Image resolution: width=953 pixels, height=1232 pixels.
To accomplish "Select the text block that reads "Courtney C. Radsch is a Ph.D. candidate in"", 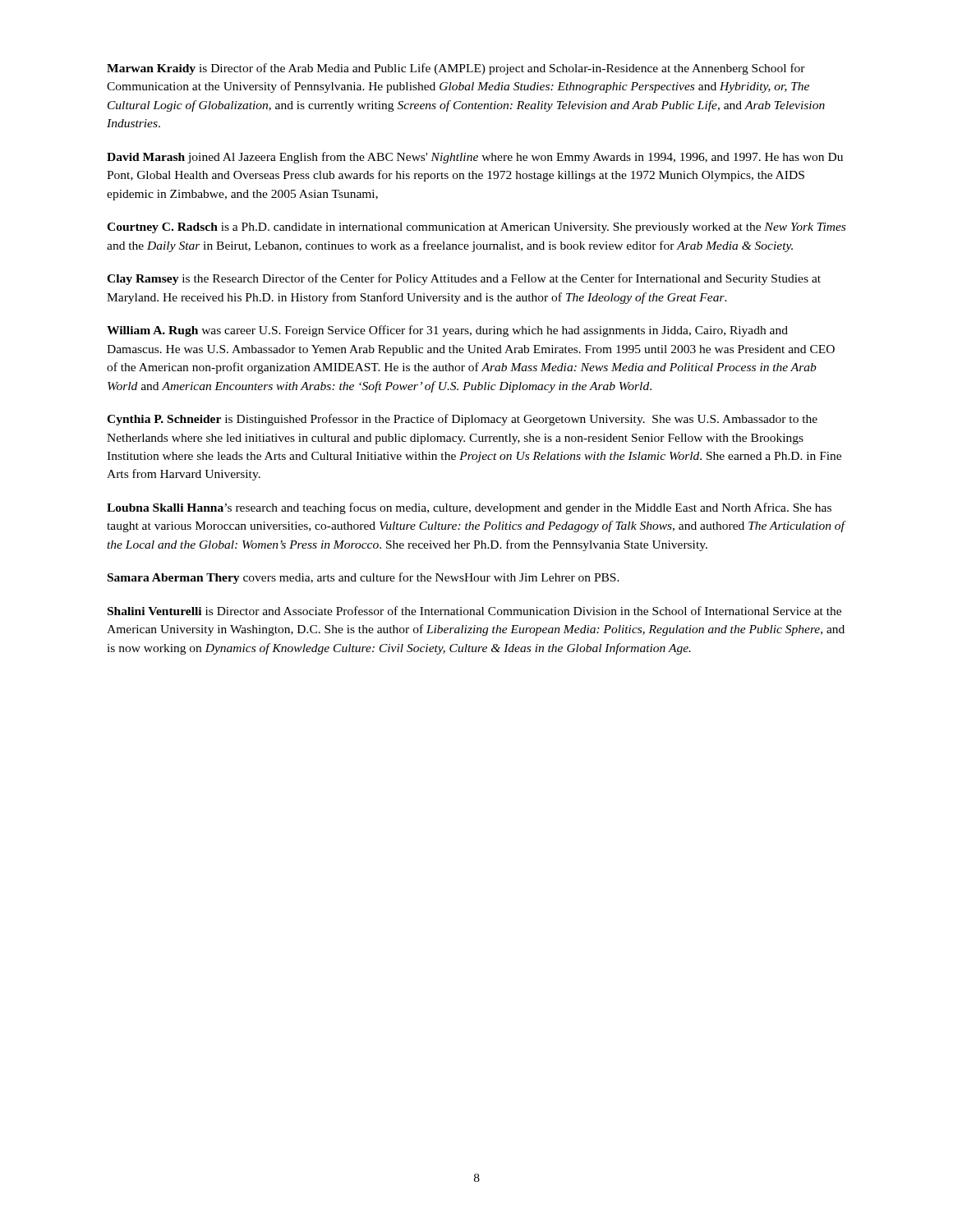I will [x=476, y=236].
